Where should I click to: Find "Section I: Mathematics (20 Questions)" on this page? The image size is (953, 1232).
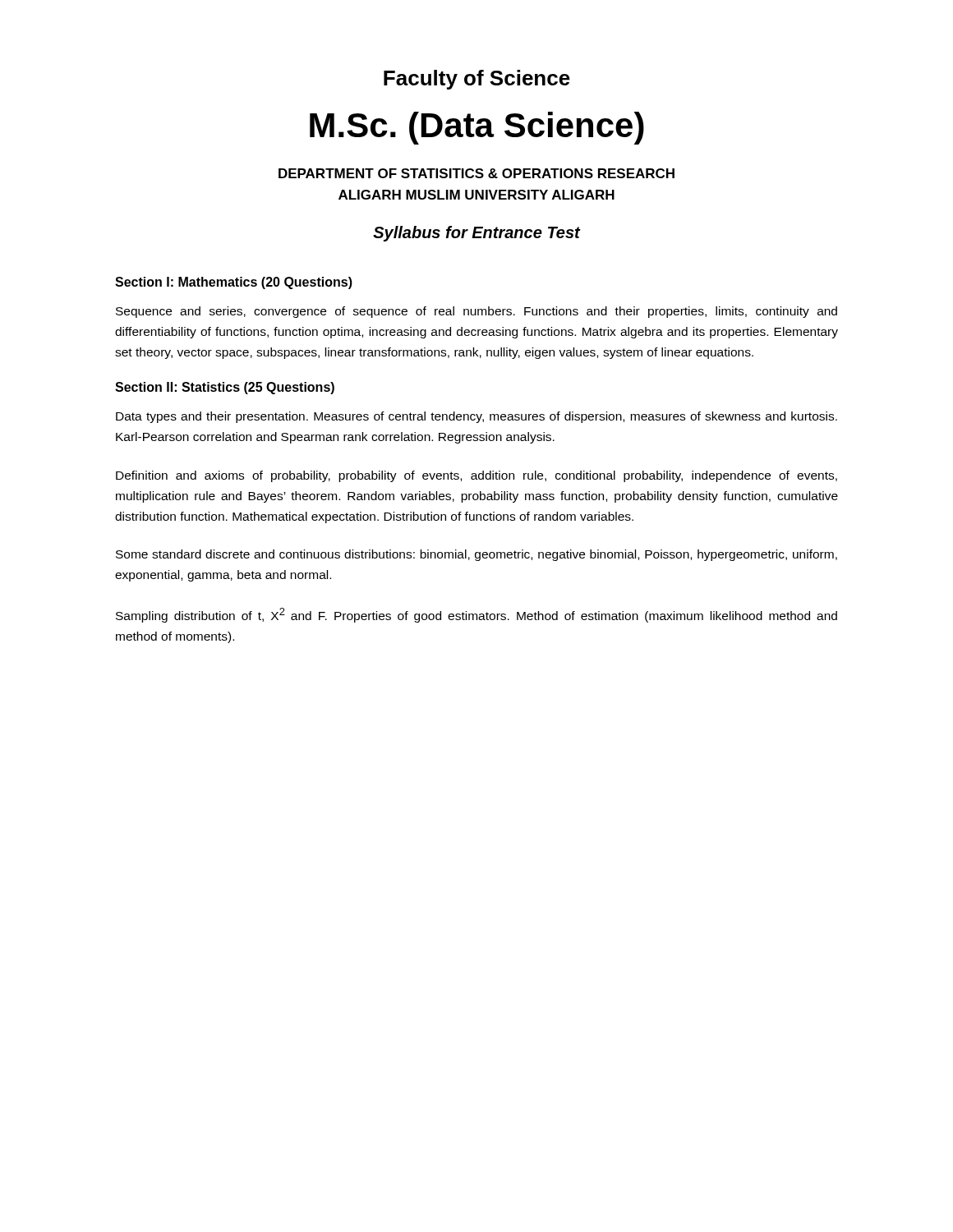[234, 282]
